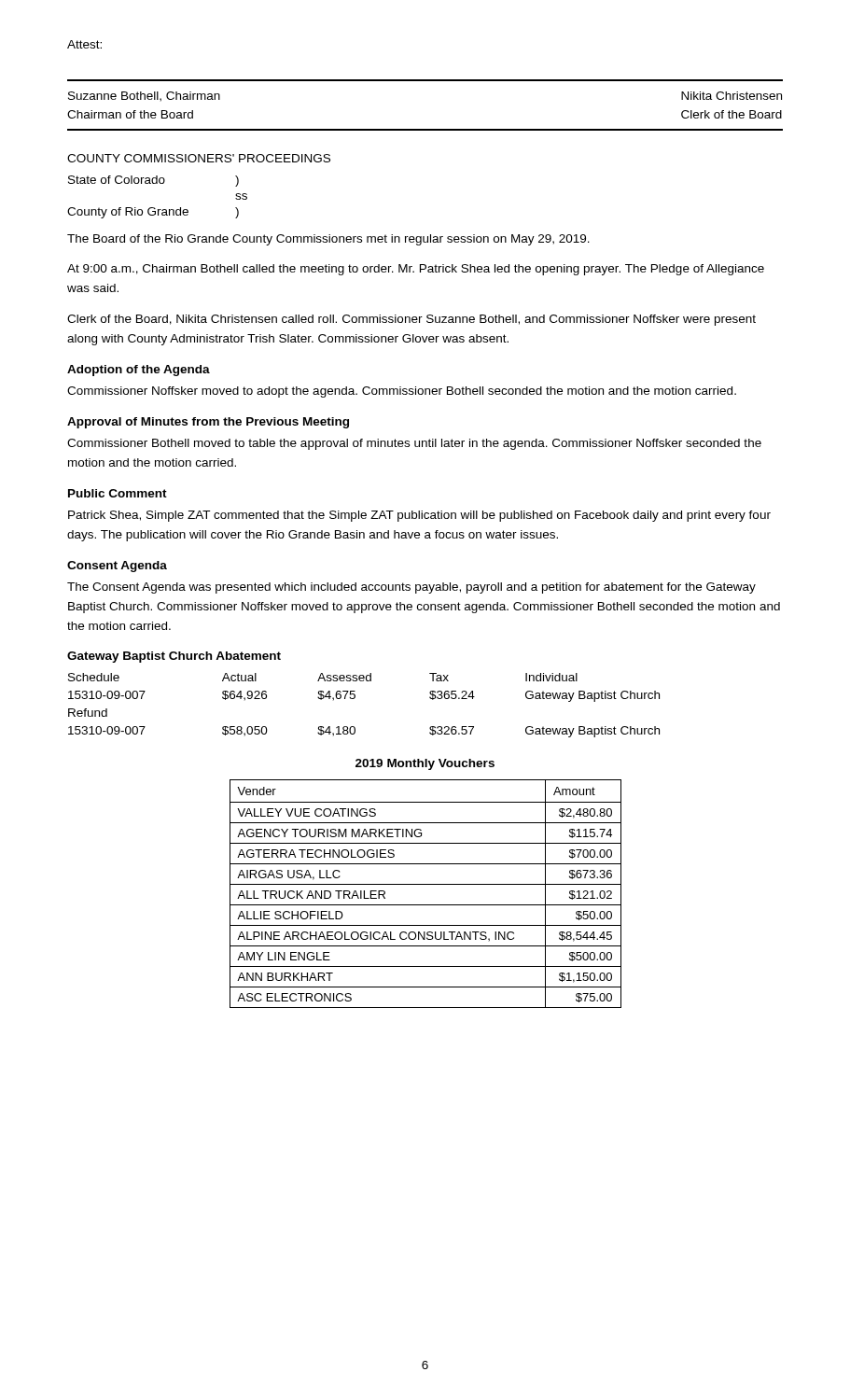Click the passage that begins "State of Colorado"
Screen dimensions: 1400x850
pos(153,181)
